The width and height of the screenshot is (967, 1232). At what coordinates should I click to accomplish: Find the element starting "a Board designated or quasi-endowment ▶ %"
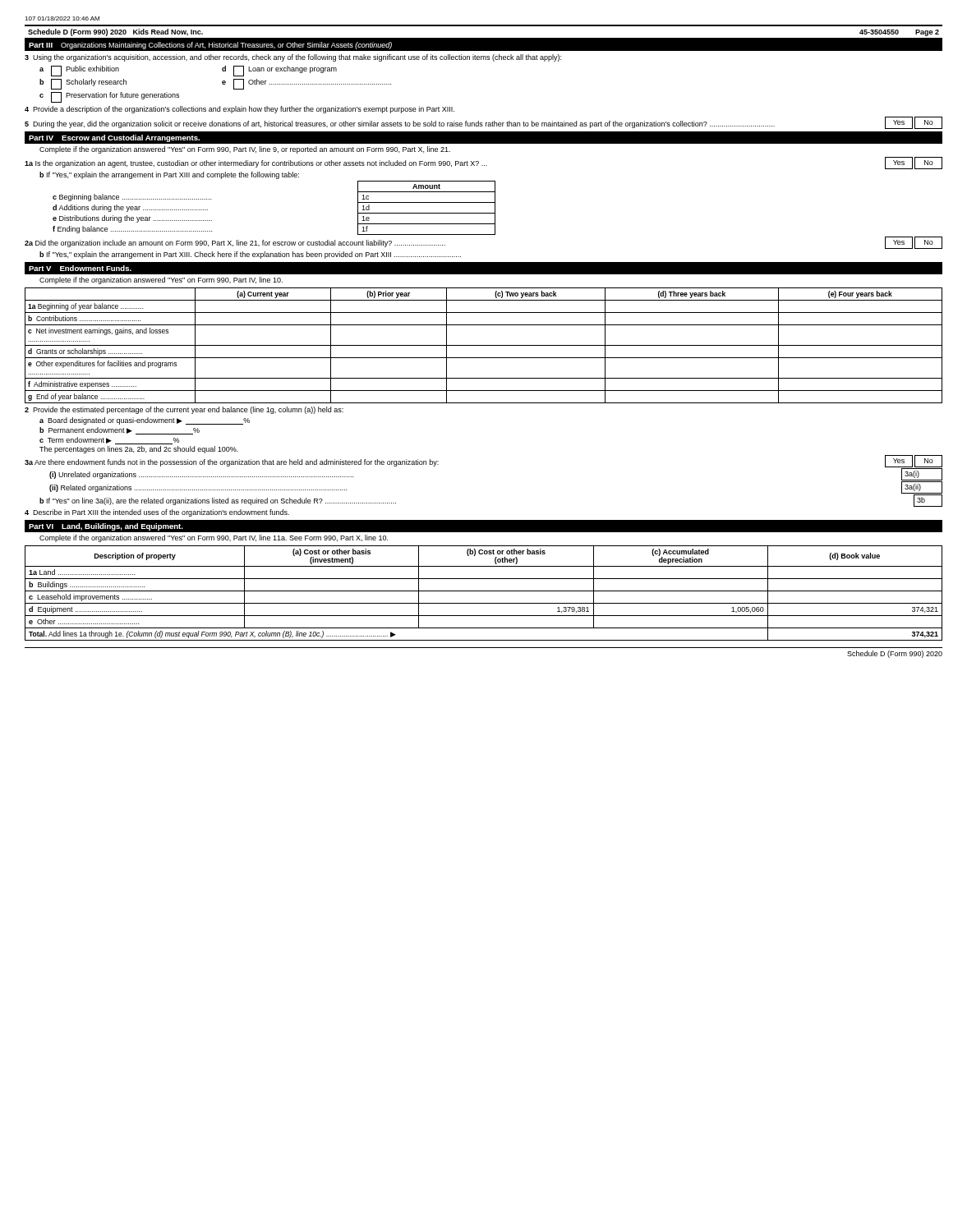pos(145,420)
